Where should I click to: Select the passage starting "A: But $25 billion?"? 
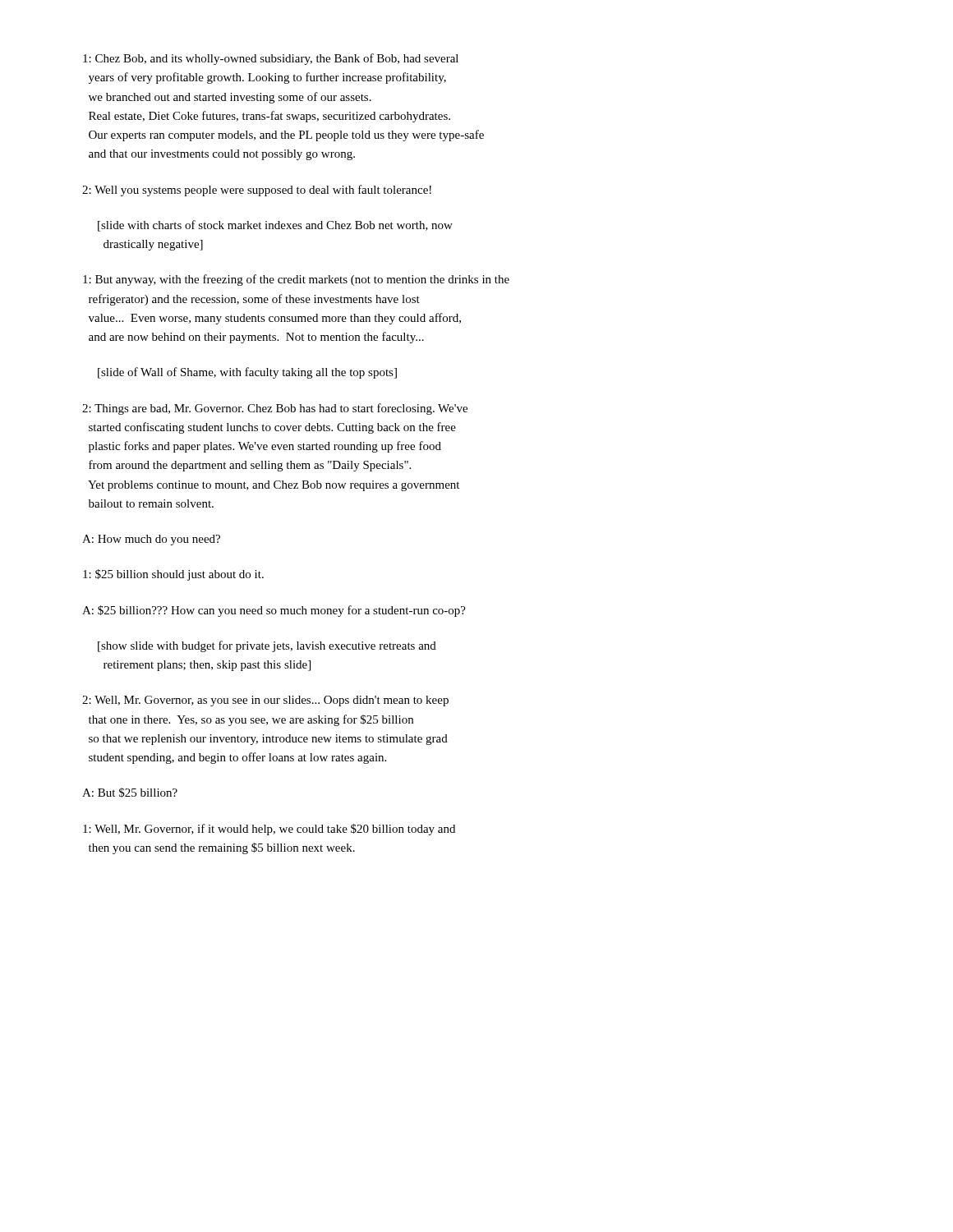[130, 793]
